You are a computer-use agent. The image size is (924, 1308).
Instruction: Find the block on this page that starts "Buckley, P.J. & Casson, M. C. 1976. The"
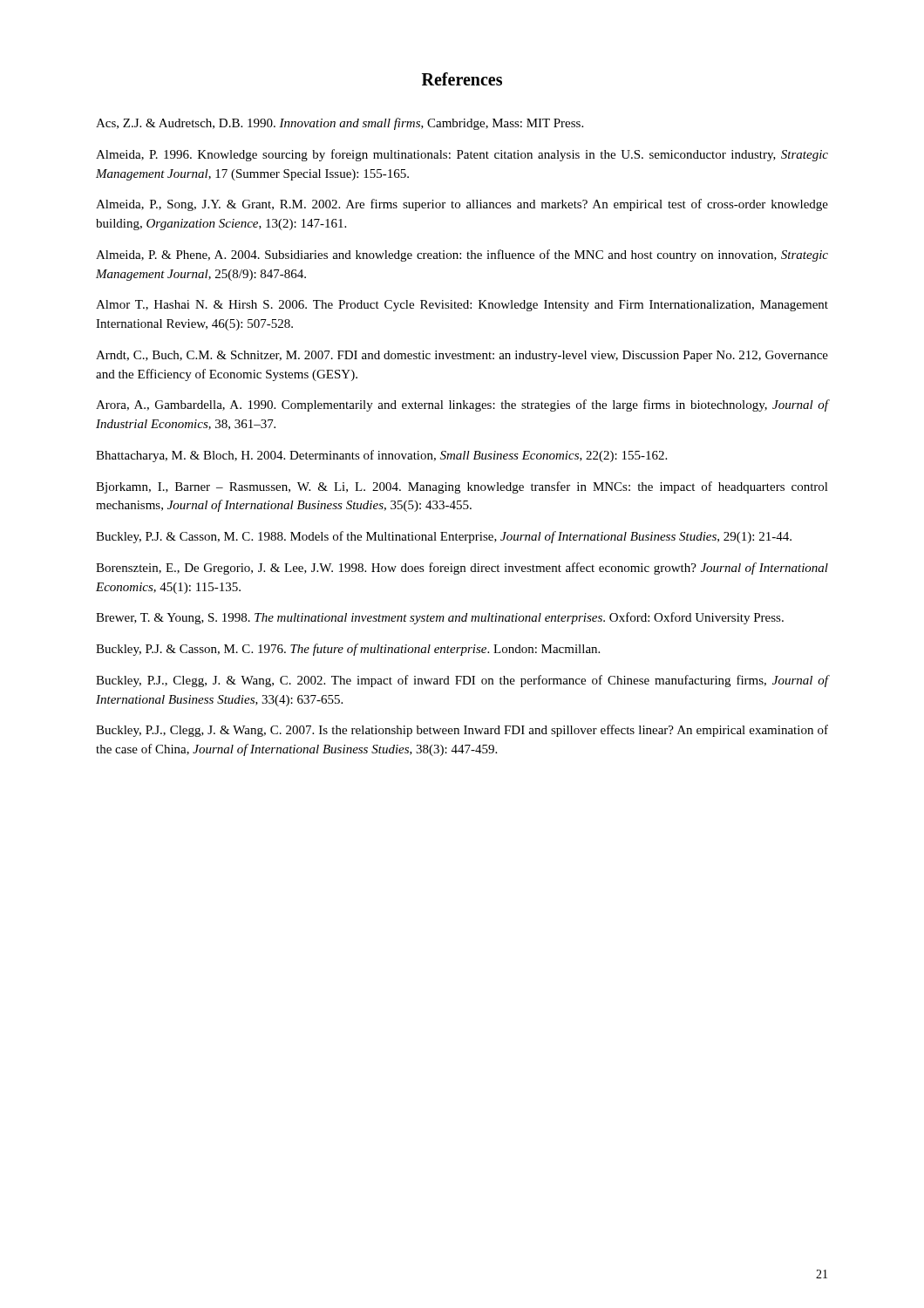pyautogui.click(x=348, y=649)
